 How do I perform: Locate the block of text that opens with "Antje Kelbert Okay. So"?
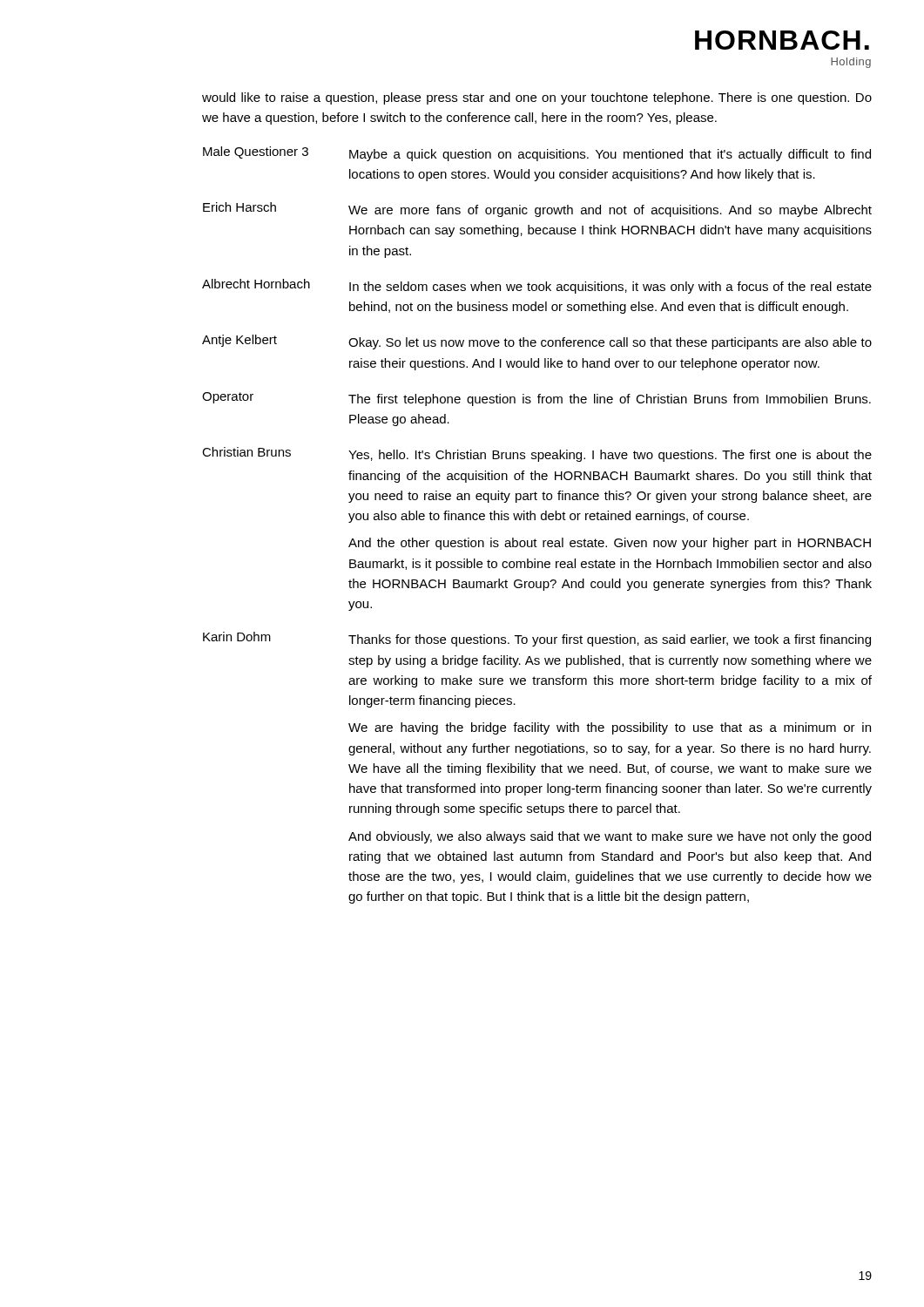(x=537, y=352)
